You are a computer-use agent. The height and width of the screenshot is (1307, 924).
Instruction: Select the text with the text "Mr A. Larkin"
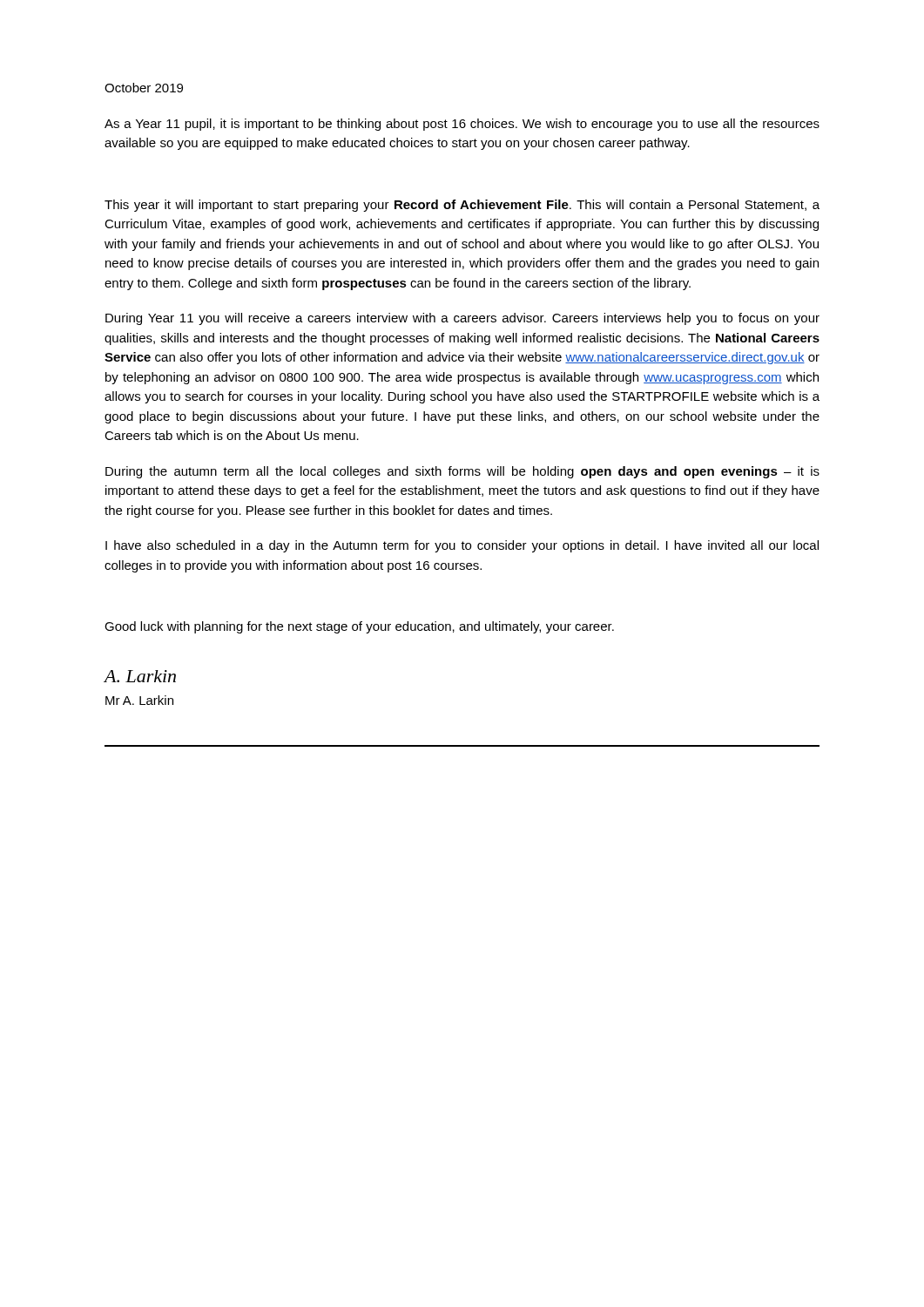tap(139, 700)
